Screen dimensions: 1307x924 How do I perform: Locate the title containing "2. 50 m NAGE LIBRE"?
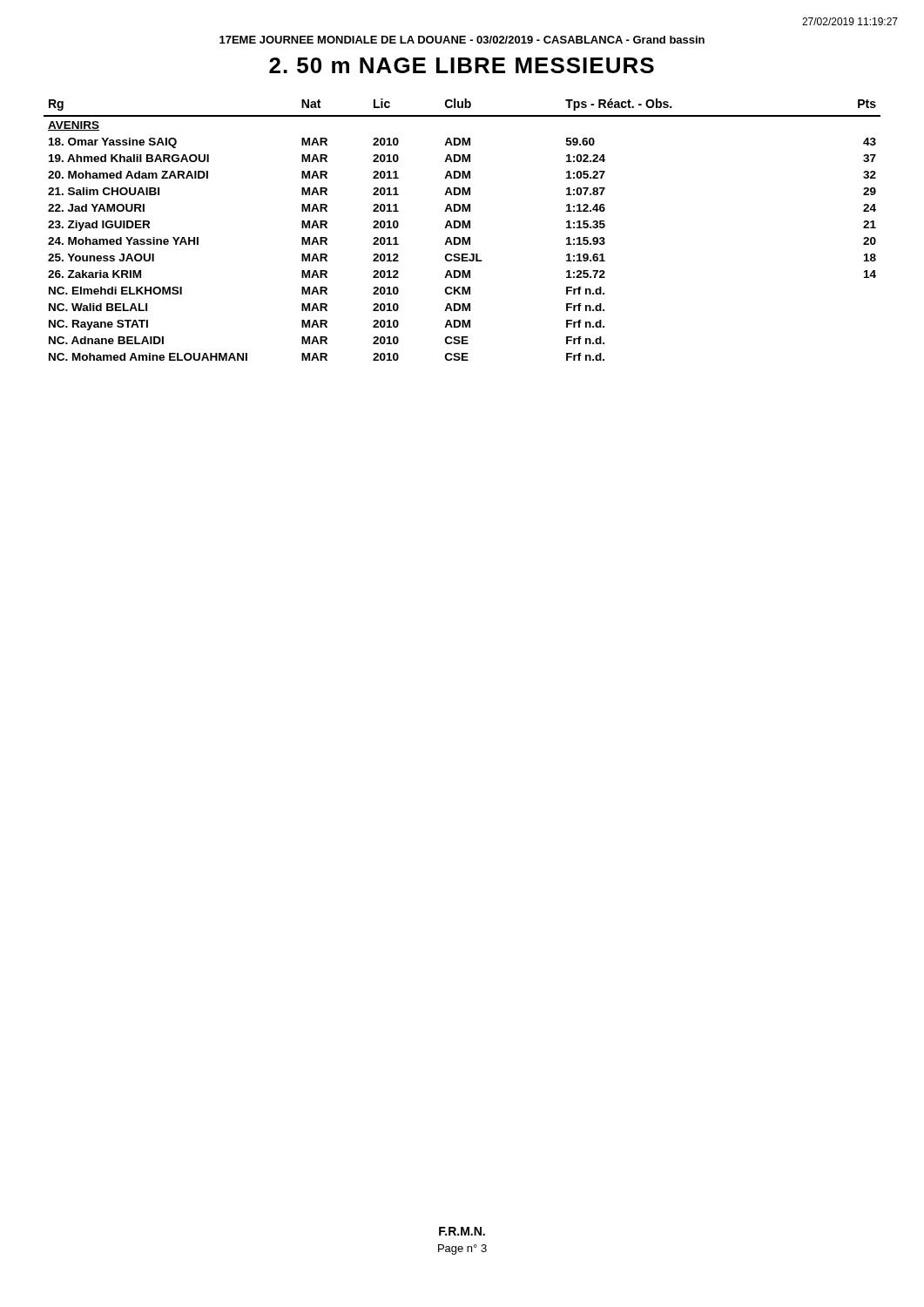(462, 65)
